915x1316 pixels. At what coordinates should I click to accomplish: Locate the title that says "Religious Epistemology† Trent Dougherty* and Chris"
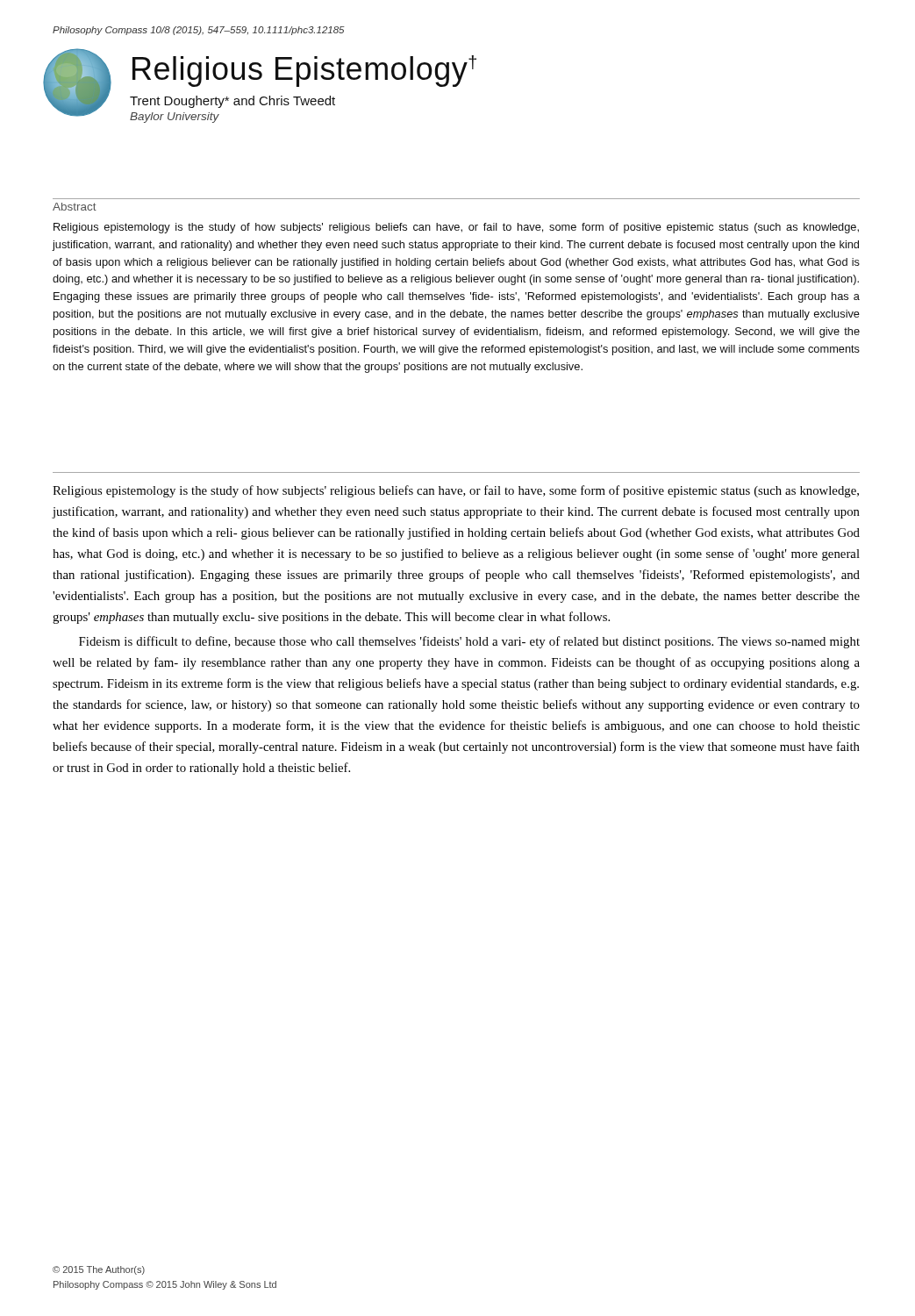coord(304,87)
